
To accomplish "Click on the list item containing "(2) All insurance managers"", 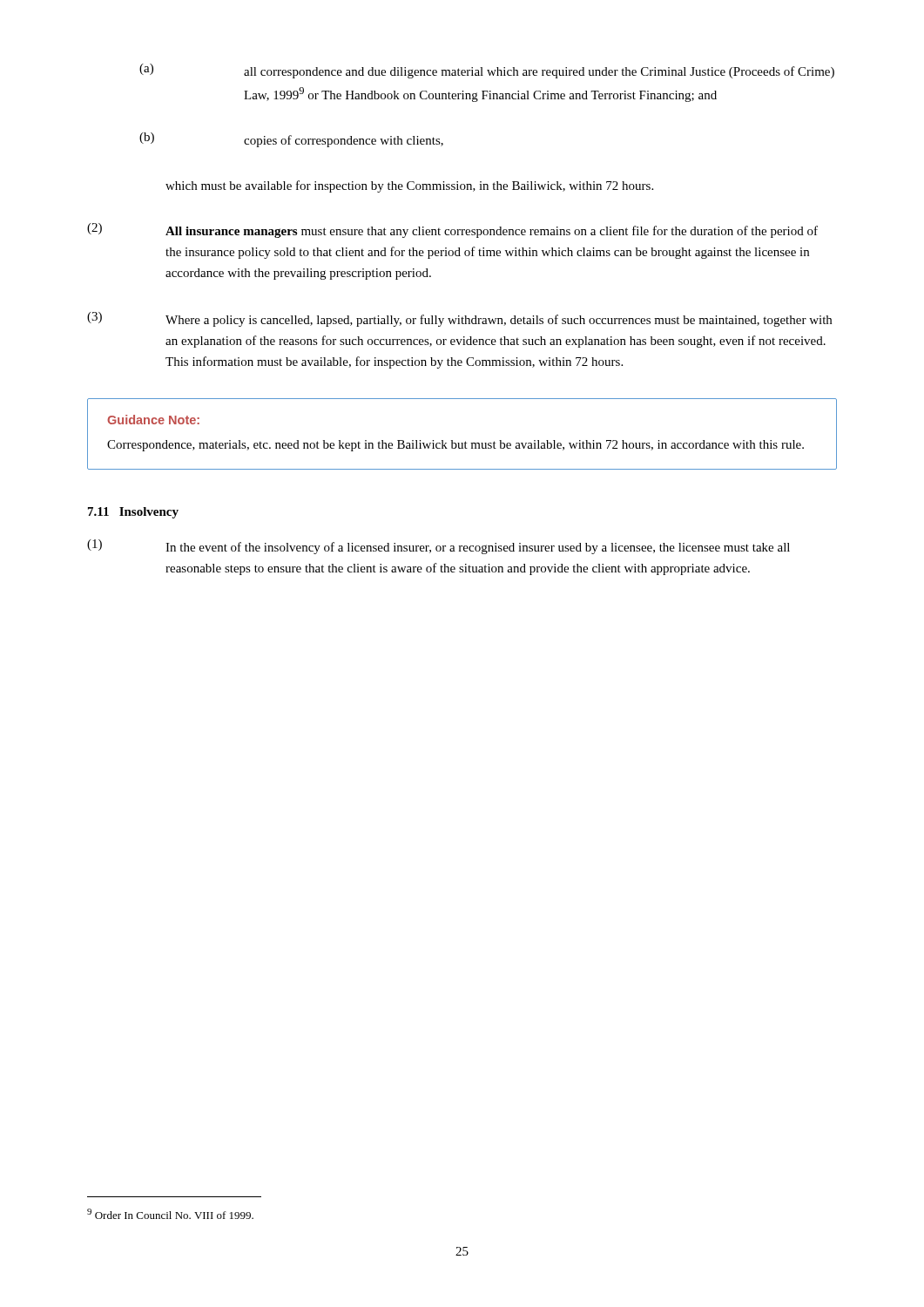I will [462, 252].
